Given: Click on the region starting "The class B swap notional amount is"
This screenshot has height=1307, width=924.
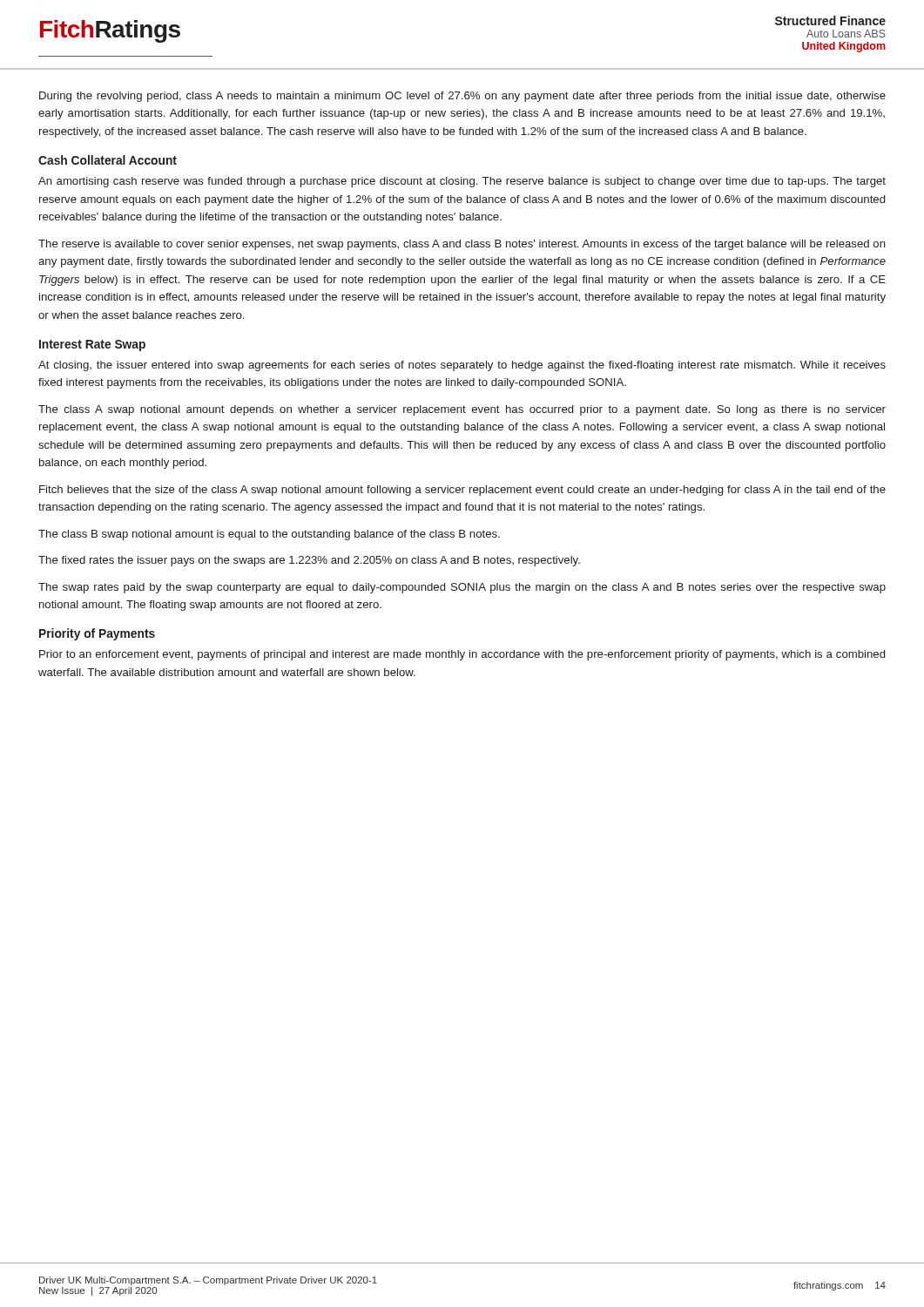Looking at the screenshot, I should pyautogui.click(x=269, y=533).
